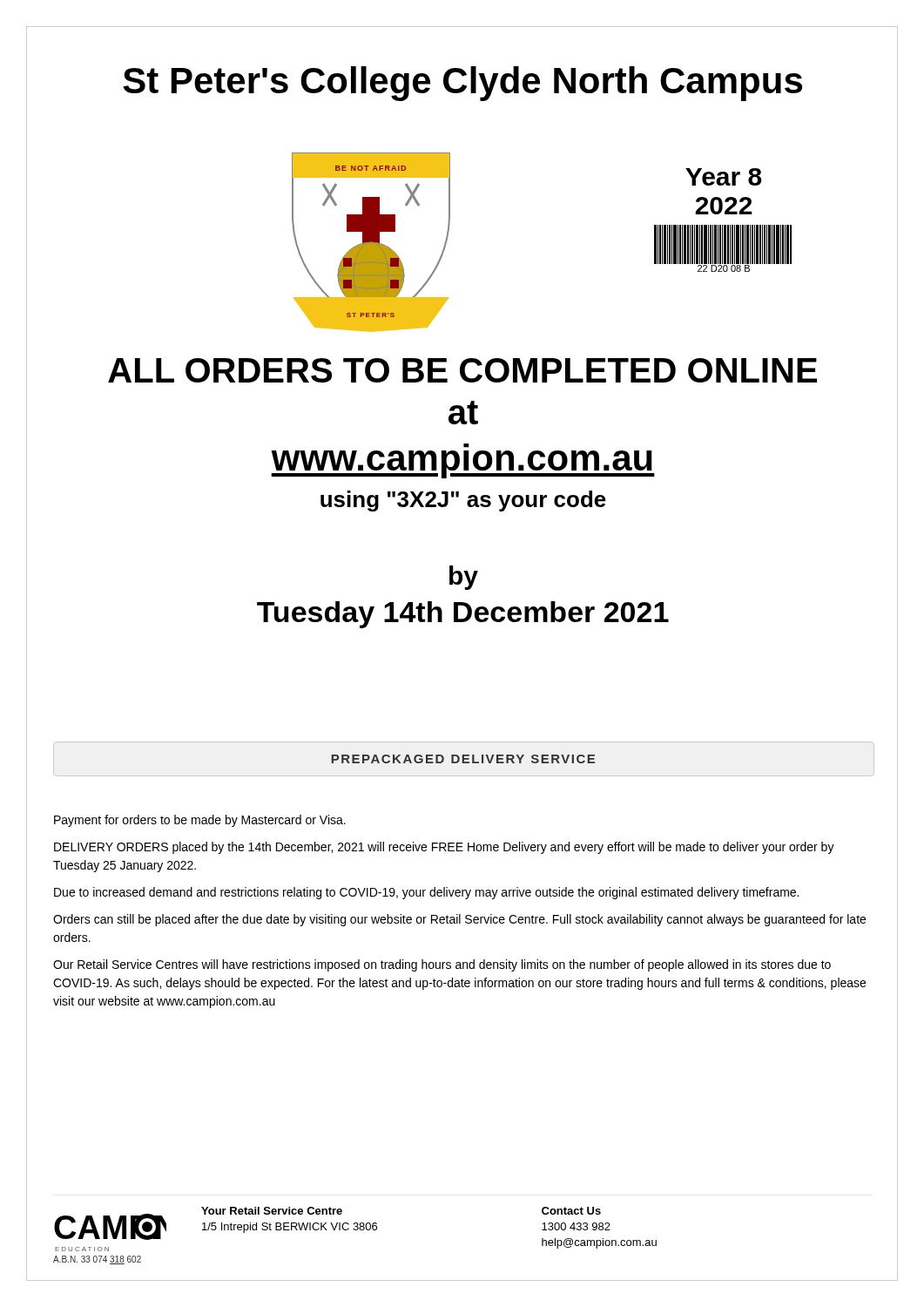This screenshot has height=1307, width=924.
Task: Point to the block beginning "Orders can still be placed"
Action: point(463,929)
